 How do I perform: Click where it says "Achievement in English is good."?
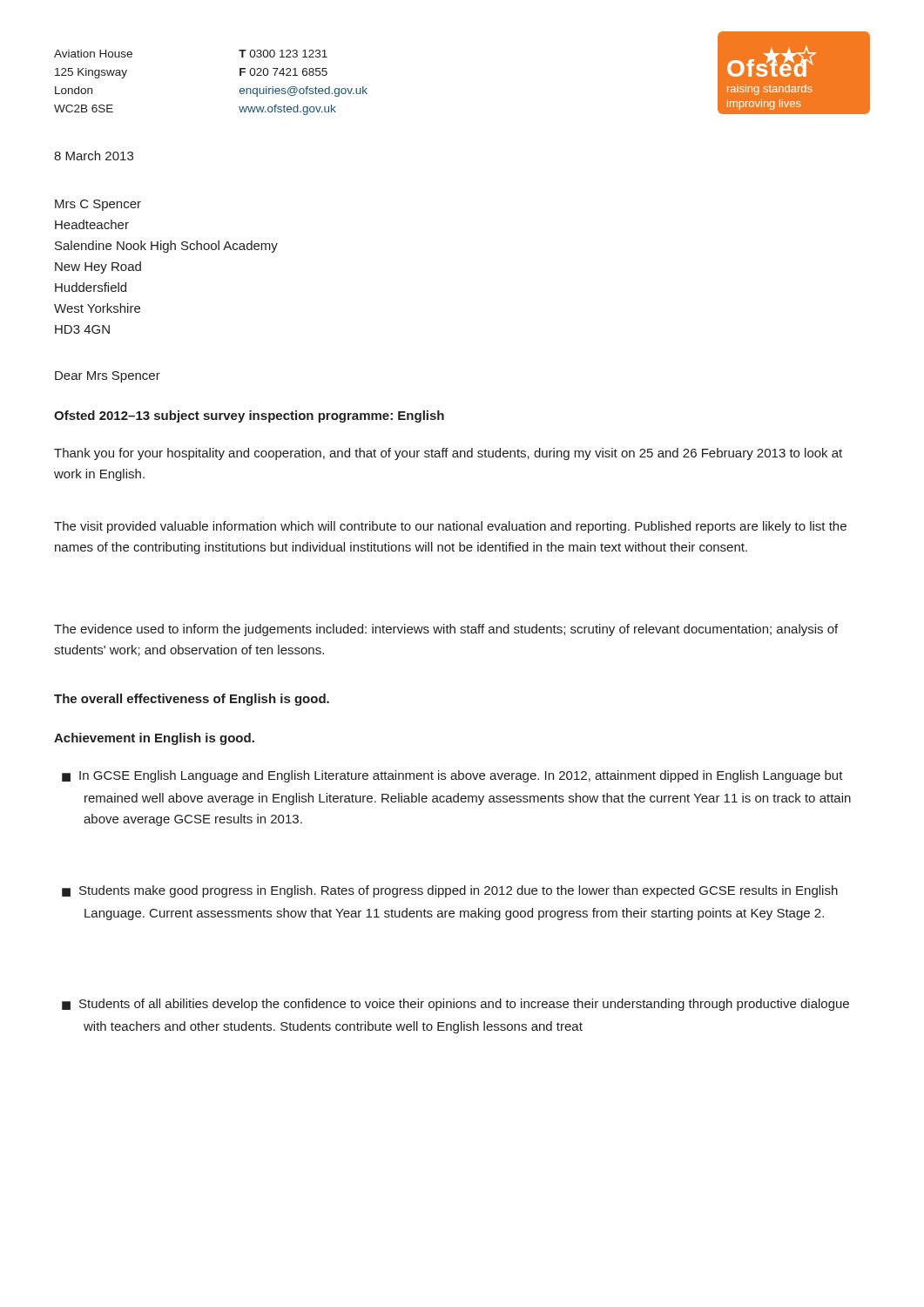154,738
